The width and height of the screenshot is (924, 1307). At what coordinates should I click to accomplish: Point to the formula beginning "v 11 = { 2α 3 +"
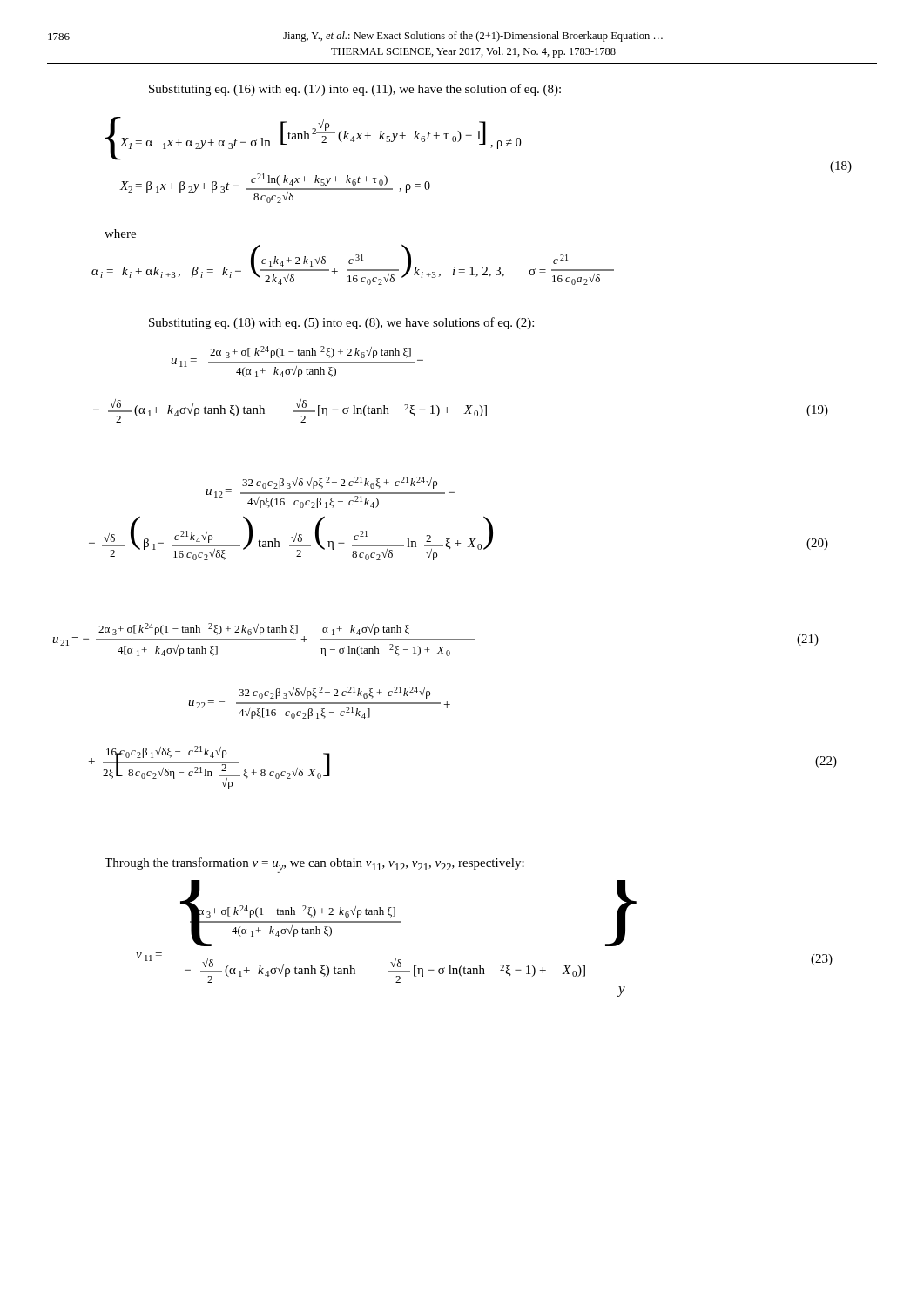click(475, 956)
